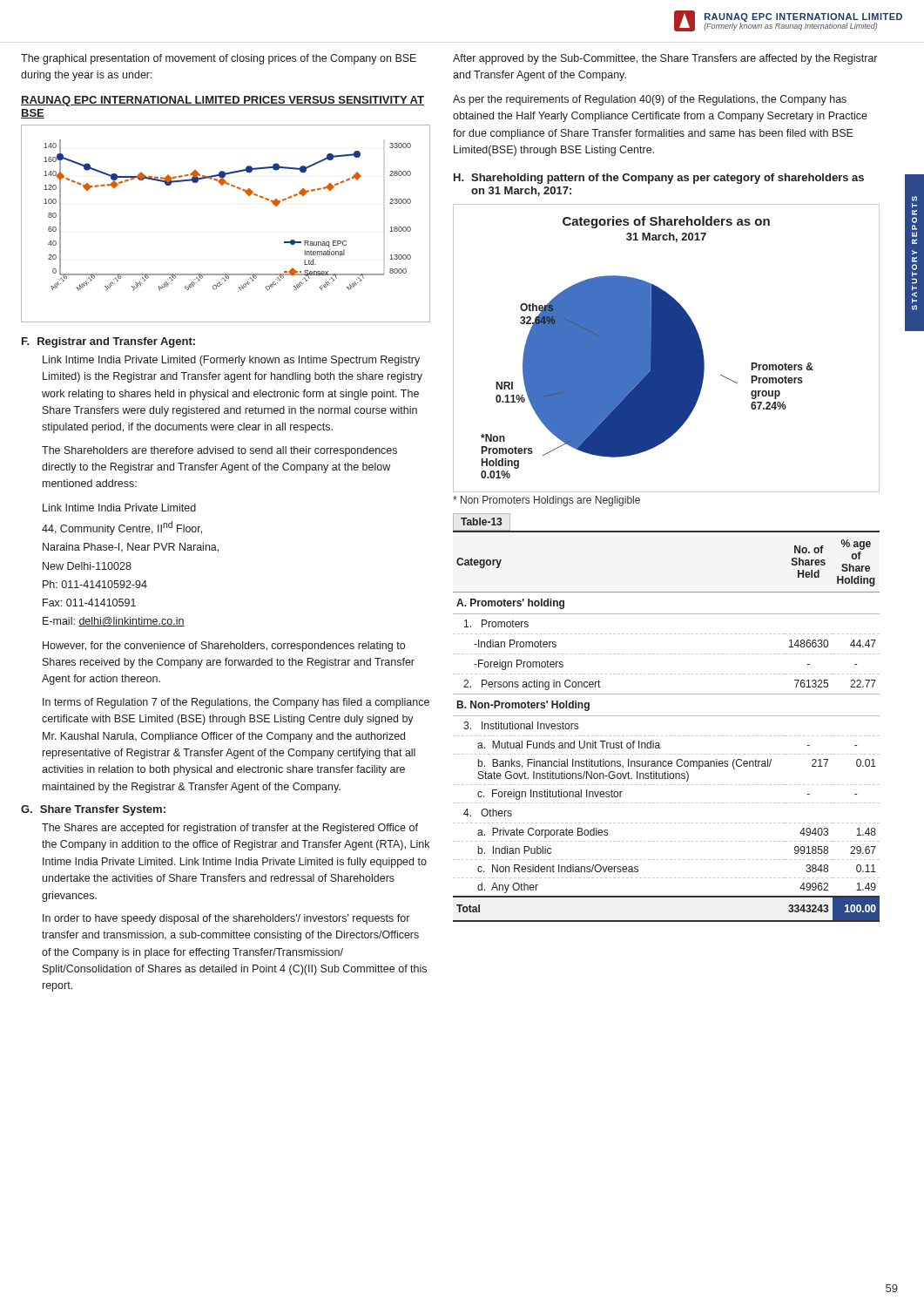The image size is (924, 1307).
Task: Find the block on this page that starts "However, for the"
Action: pyautogui.click(x=228, y=662)
